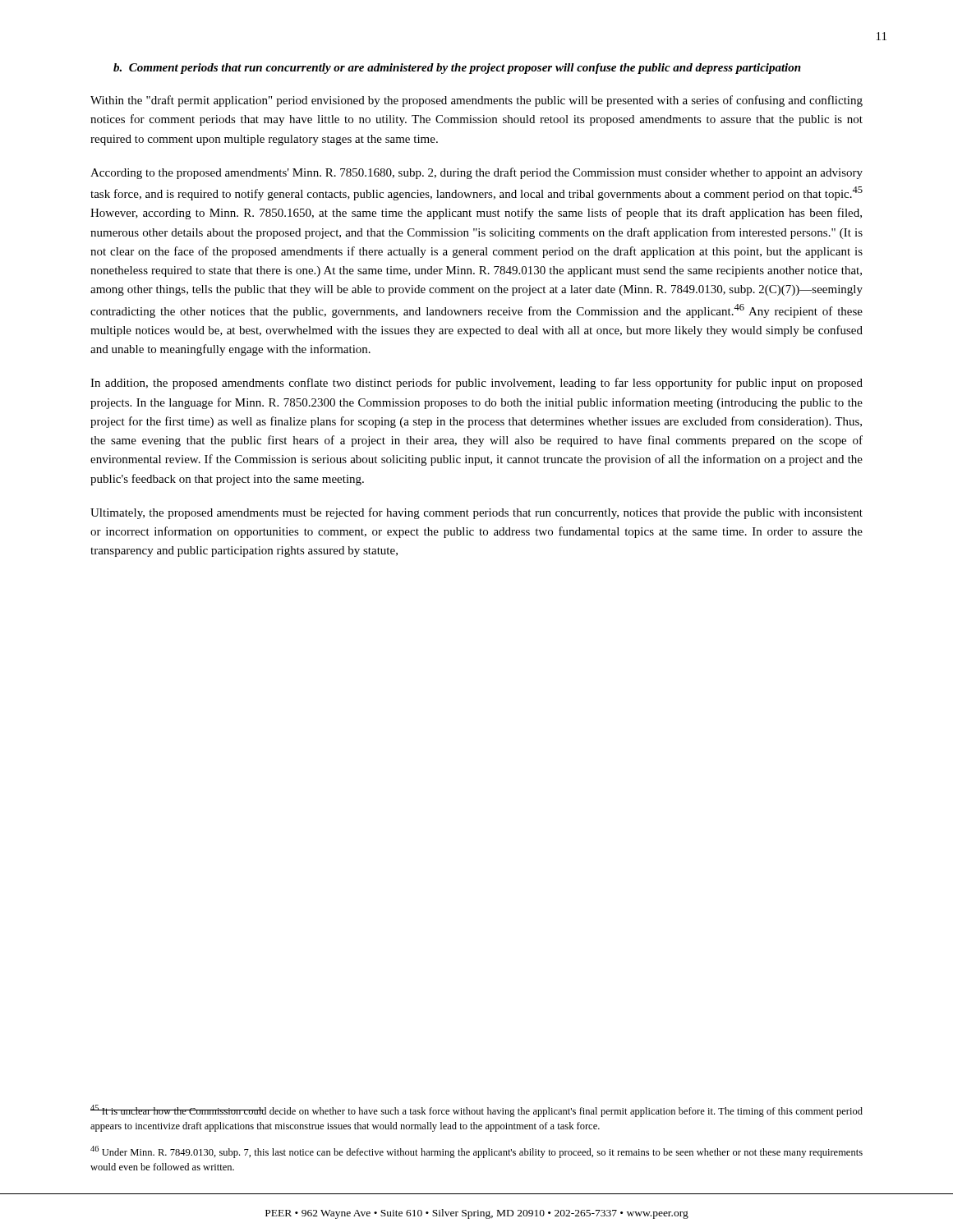Find the text block with the text "Within the "draft permit application" period envisioned"

point(476,119)
